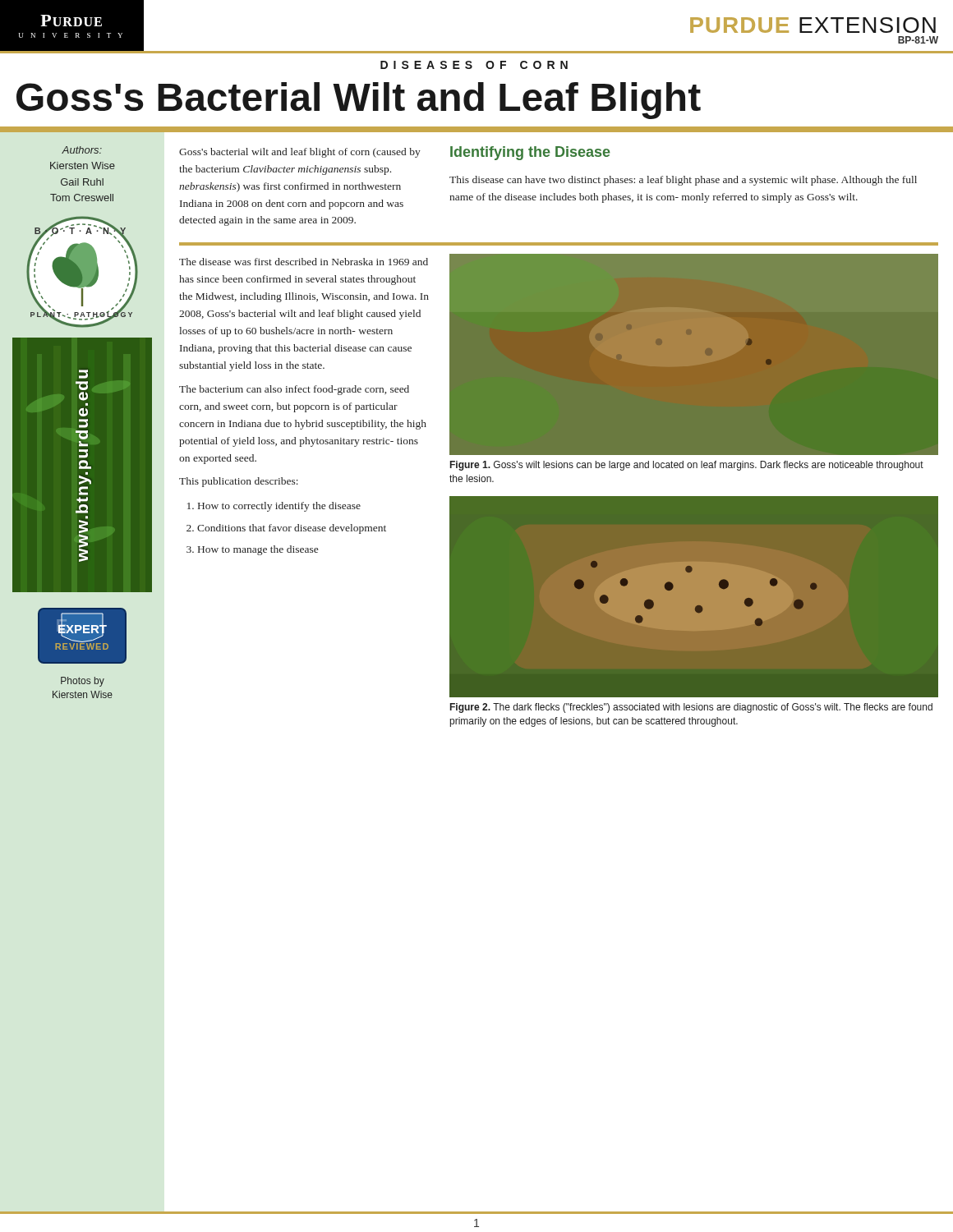Screen dimensions: 1232x953
Task: Select the illustration
Action: [x=82, y=465]
